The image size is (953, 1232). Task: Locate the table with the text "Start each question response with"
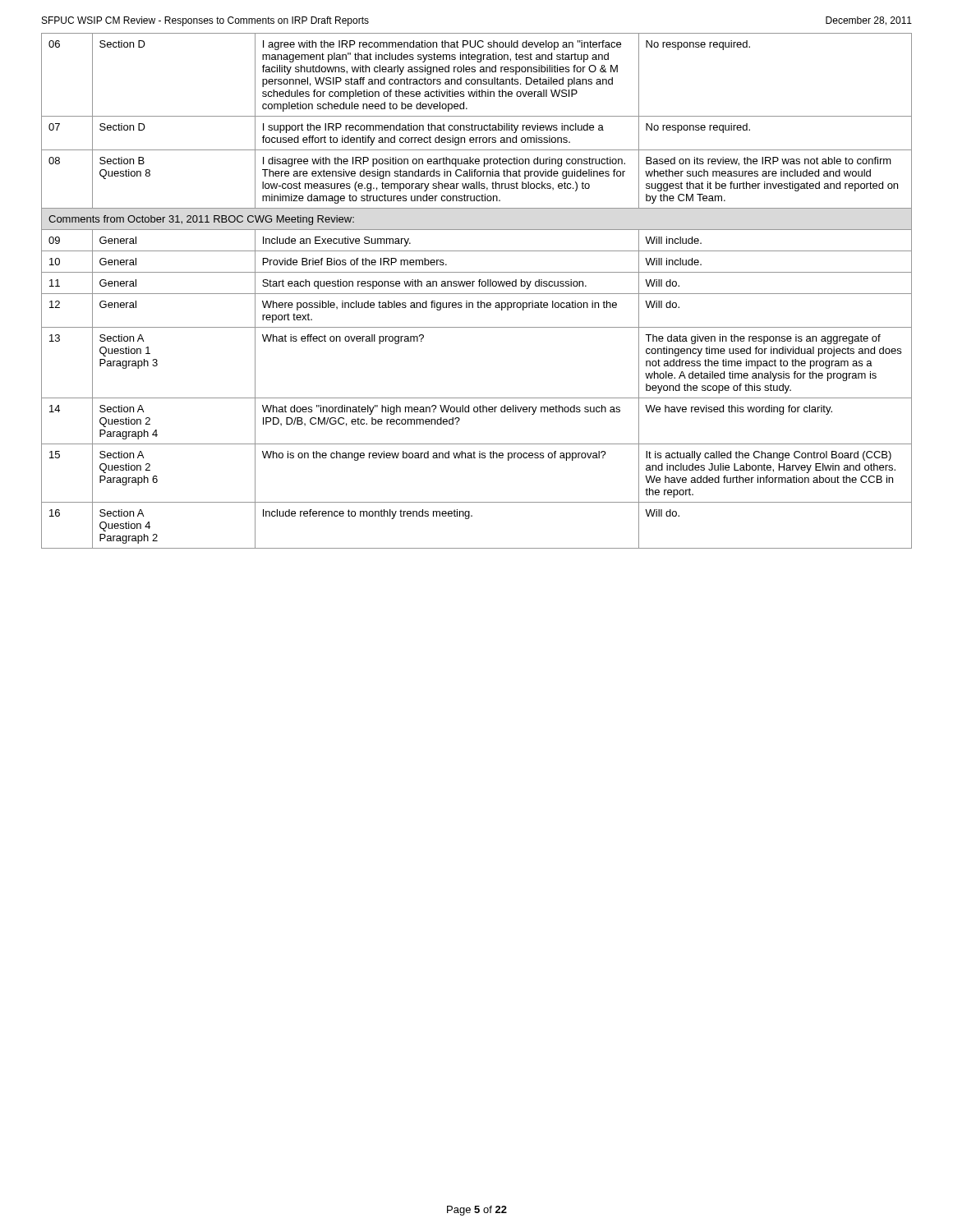(476, 291)
